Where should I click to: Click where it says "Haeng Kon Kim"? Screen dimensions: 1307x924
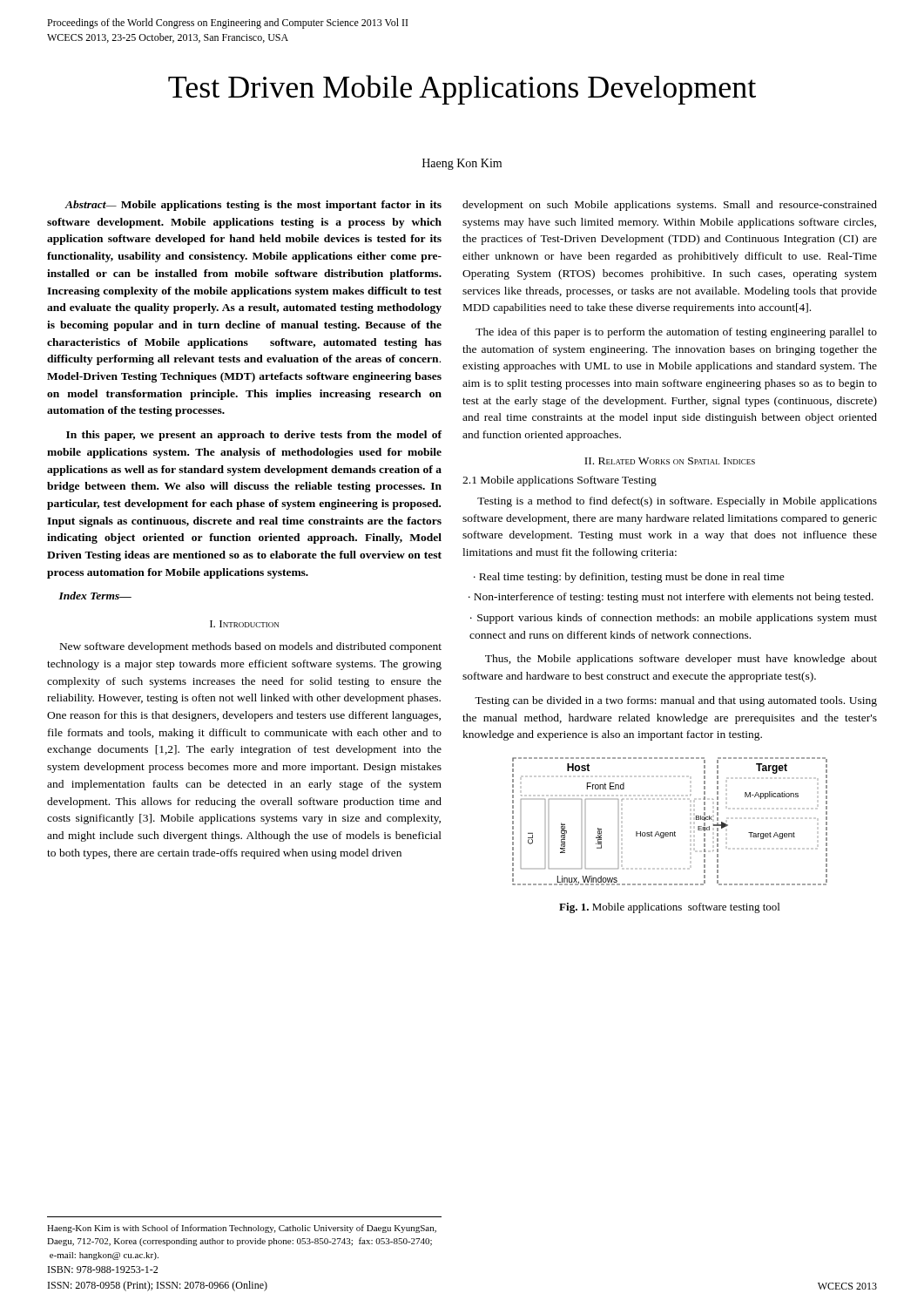[462, 163]
